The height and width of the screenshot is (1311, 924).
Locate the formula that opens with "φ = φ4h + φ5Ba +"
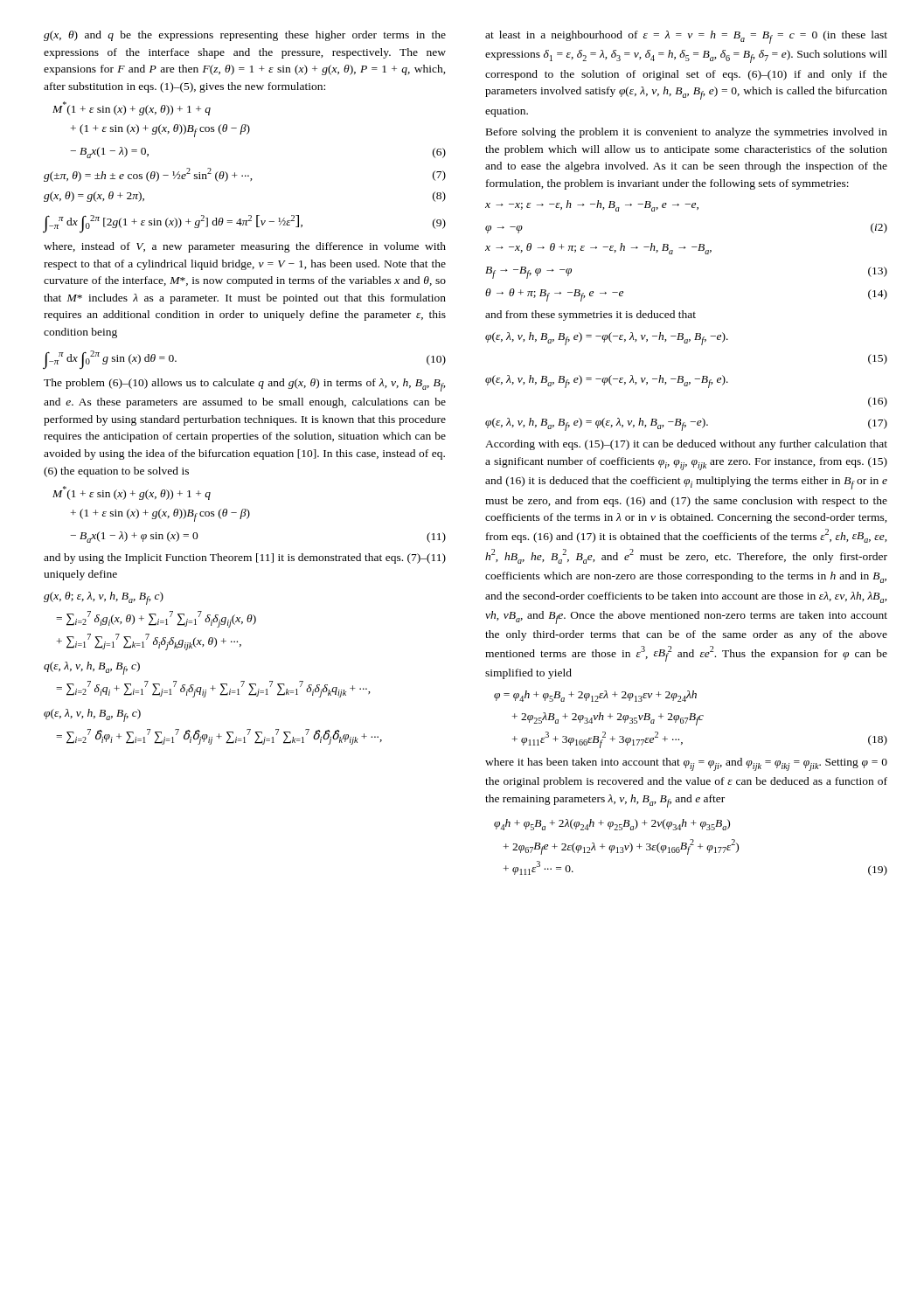pyautogui.click(x=686, y=718)
